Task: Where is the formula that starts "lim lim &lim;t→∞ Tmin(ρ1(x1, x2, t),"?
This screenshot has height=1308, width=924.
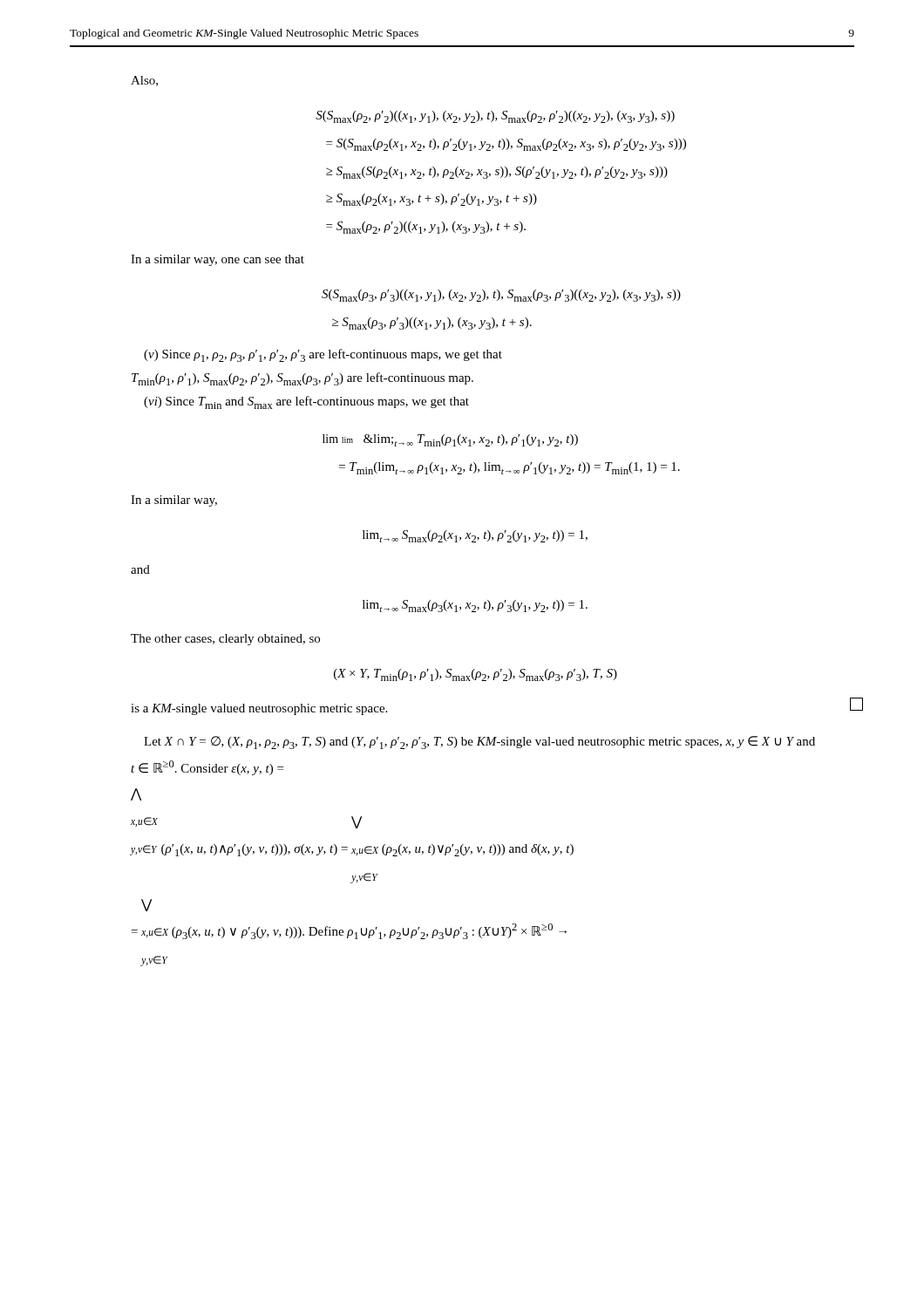Action: point(501,454)
